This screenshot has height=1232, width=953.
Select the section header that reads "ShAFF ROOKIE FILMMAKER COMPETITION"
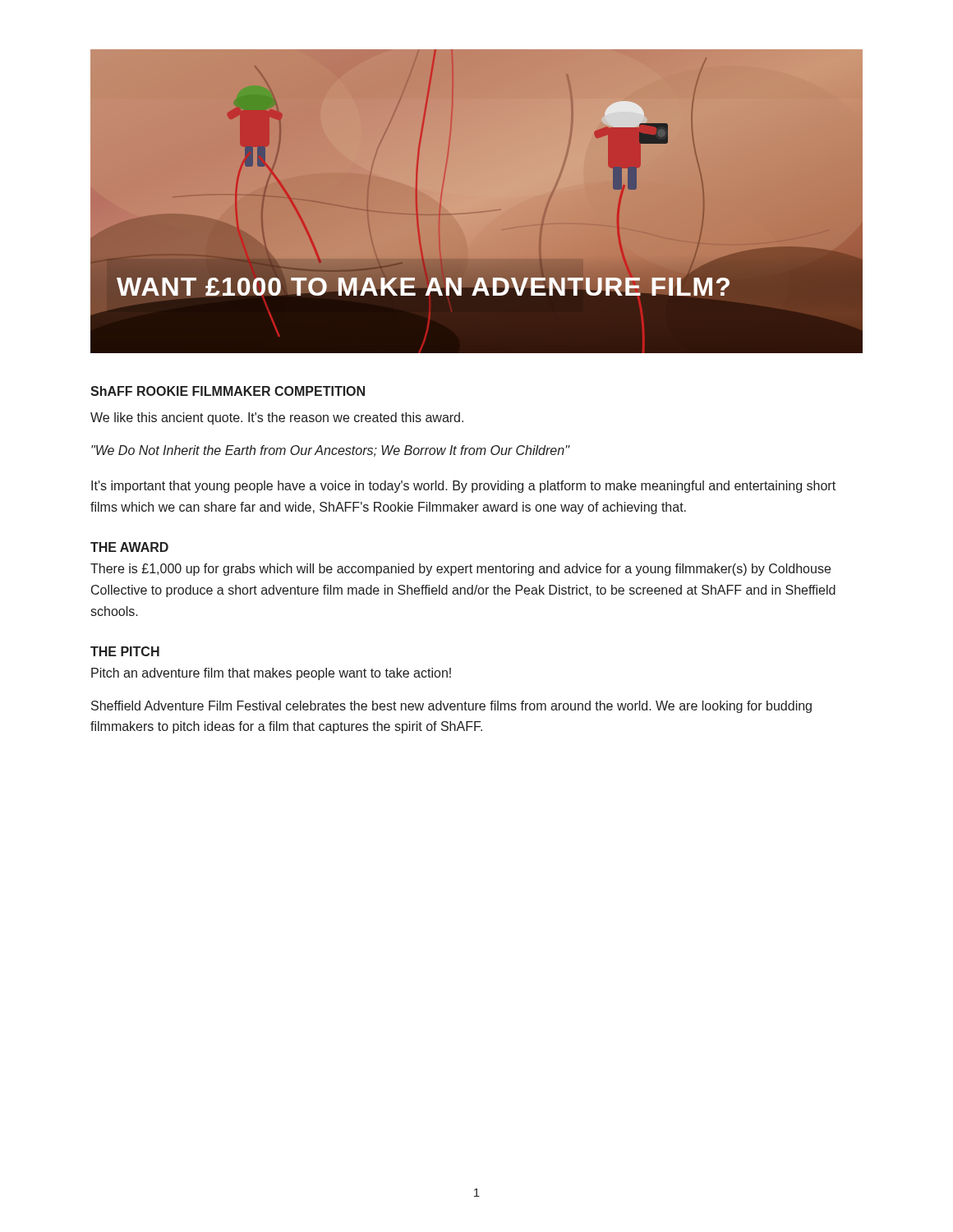[x=228, y=391]
